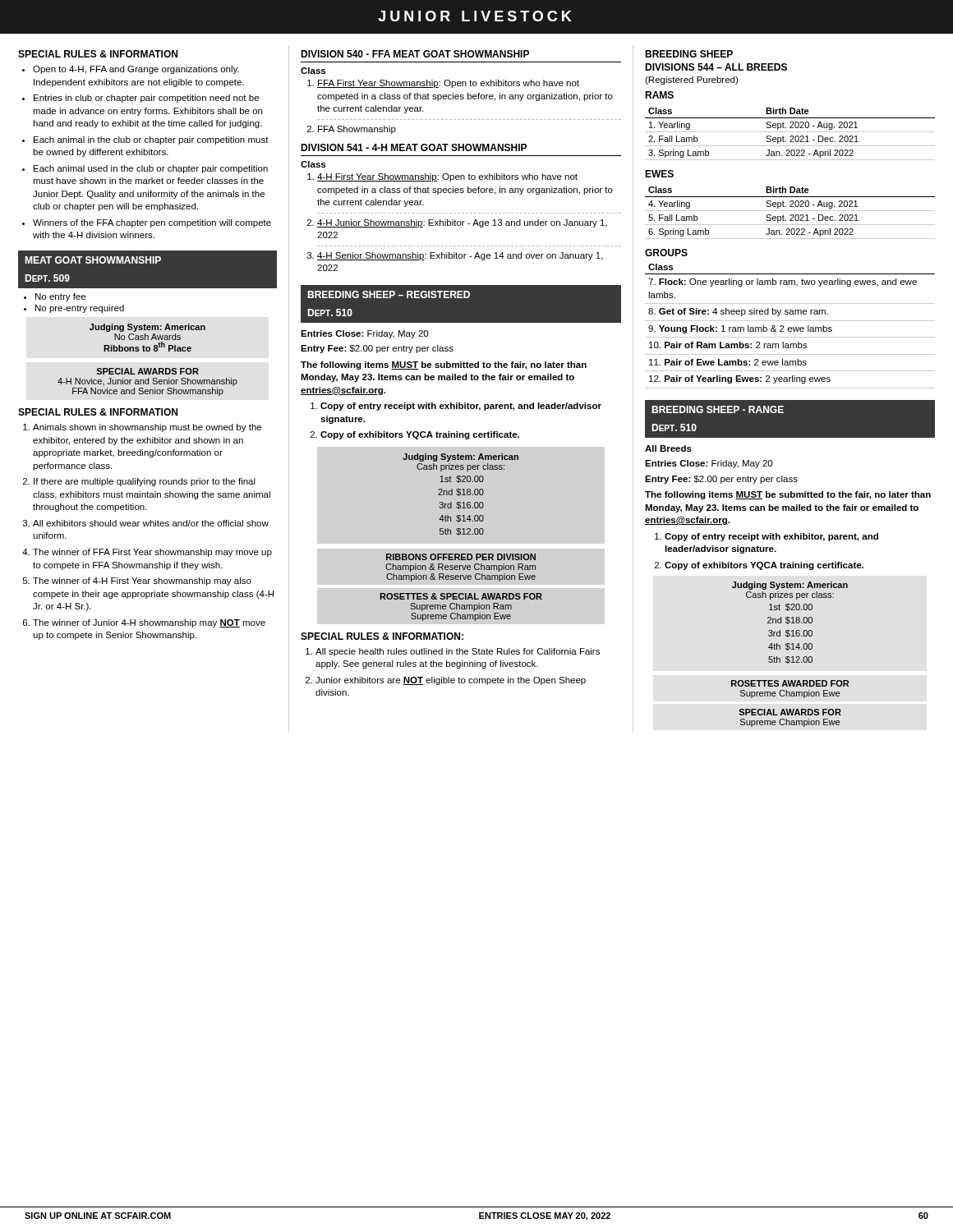Select the element starting "All specie health rules"
This screenshot has width=953, height=1232.
(x=458, y=658)
